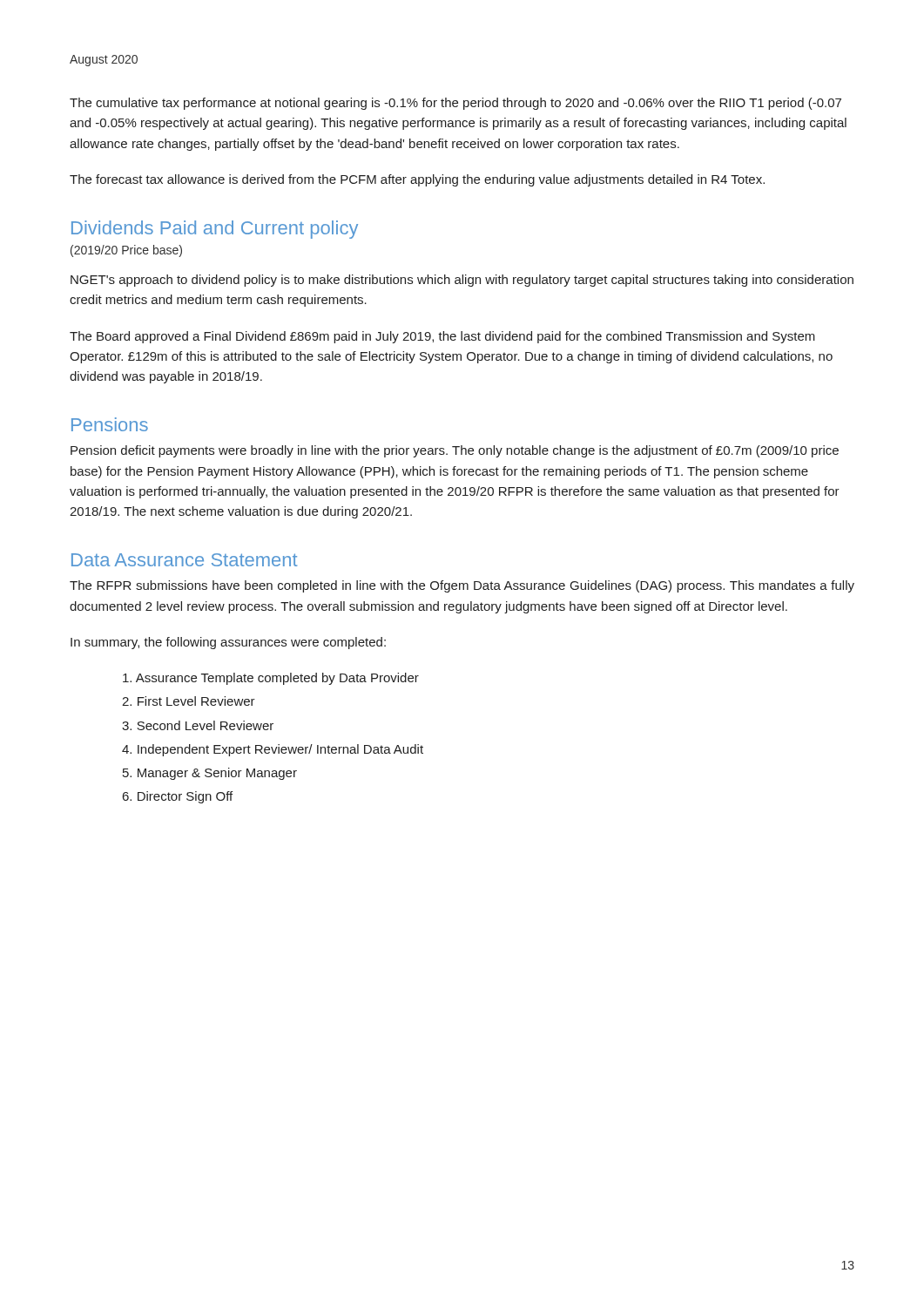The width and height of the screenshot is (924, 1307).
Task: Locate the element starting "The Board approved"
Action: click(451, 356)
